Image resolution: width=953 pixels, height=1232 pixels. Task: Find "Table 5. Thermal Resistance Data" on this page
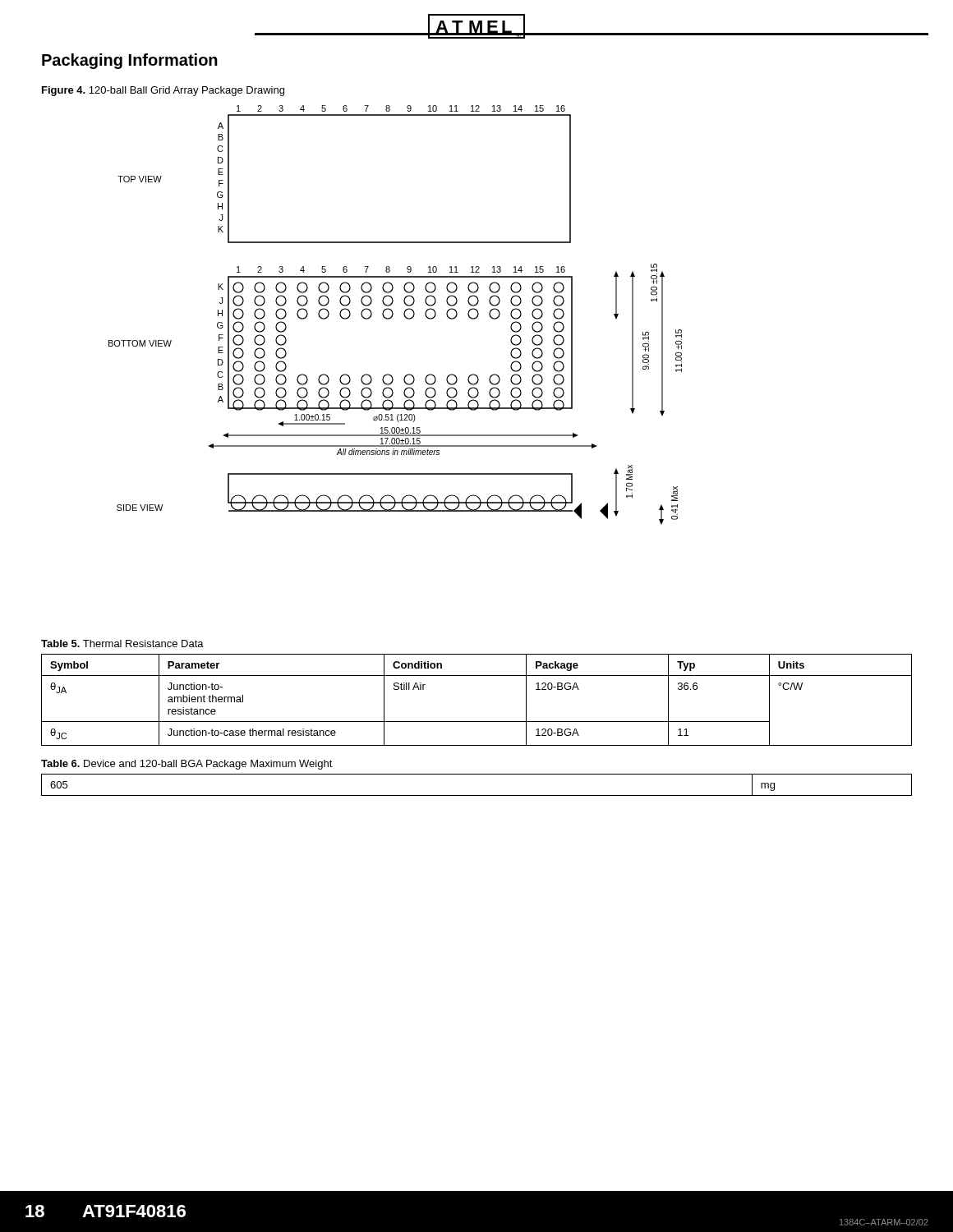122,643
